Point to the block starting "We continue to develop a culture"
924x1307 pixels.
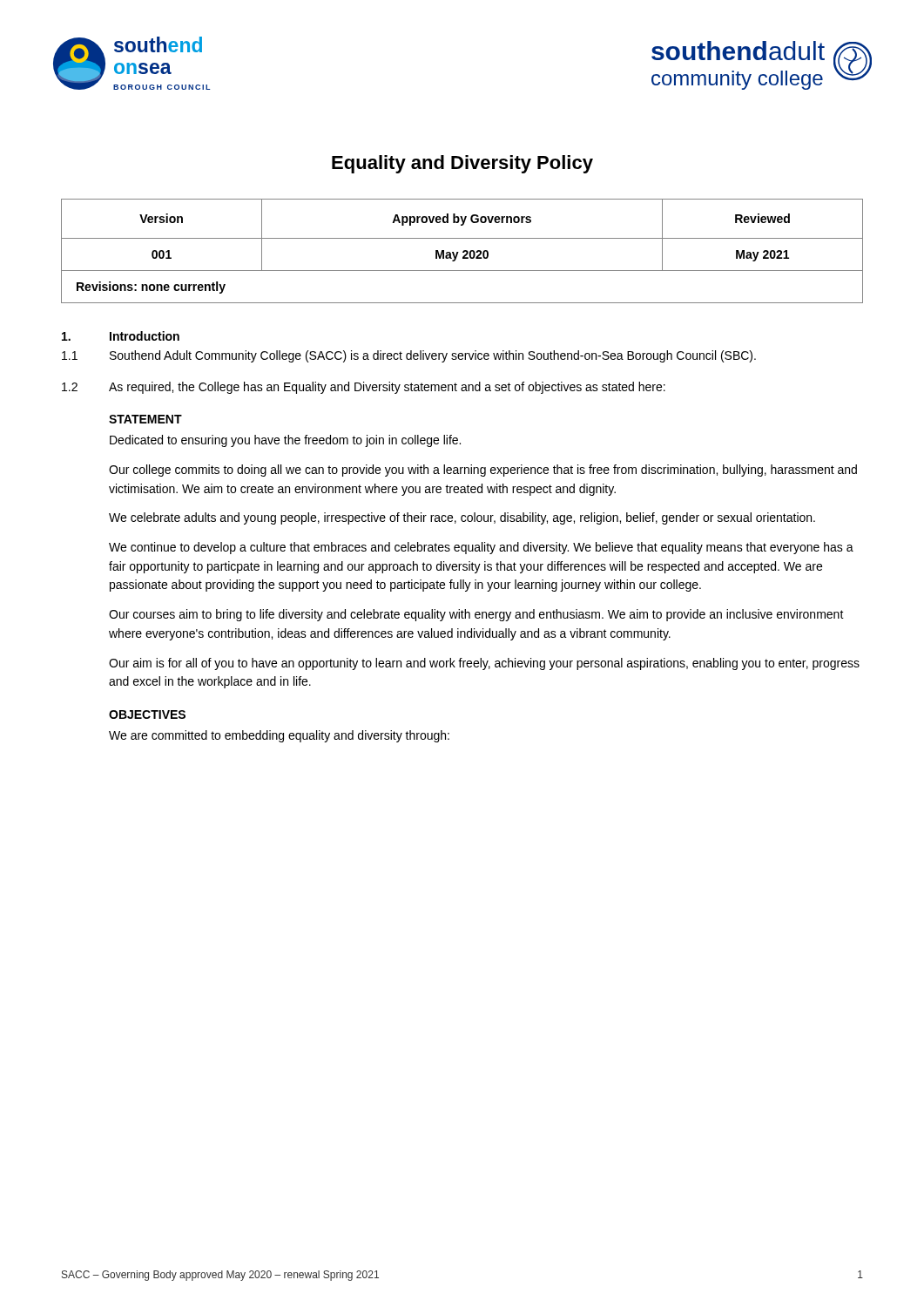coord(481,566)
